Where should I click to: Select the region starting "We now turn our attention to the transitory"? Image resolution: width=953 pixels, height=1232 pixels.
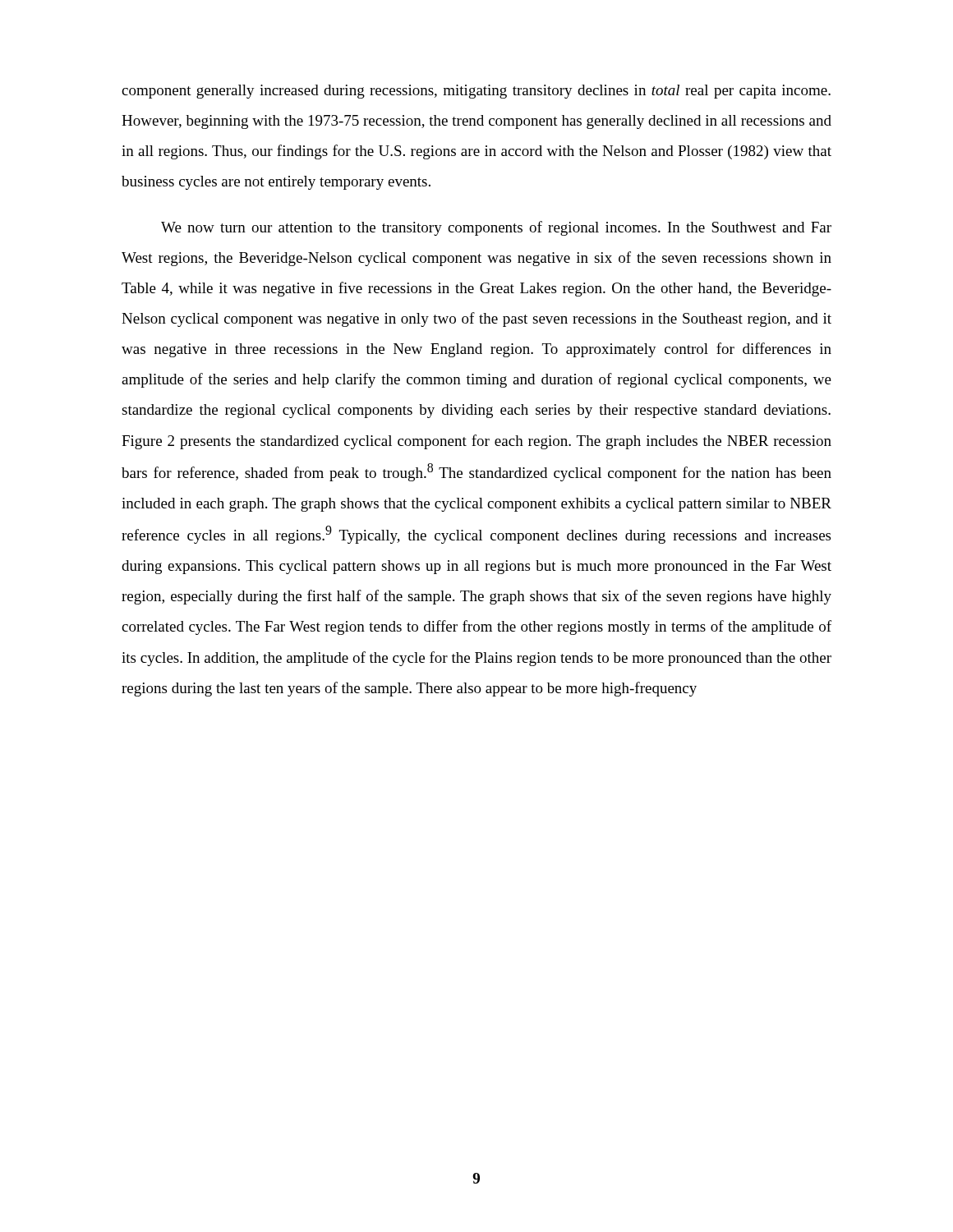(476, 457)
